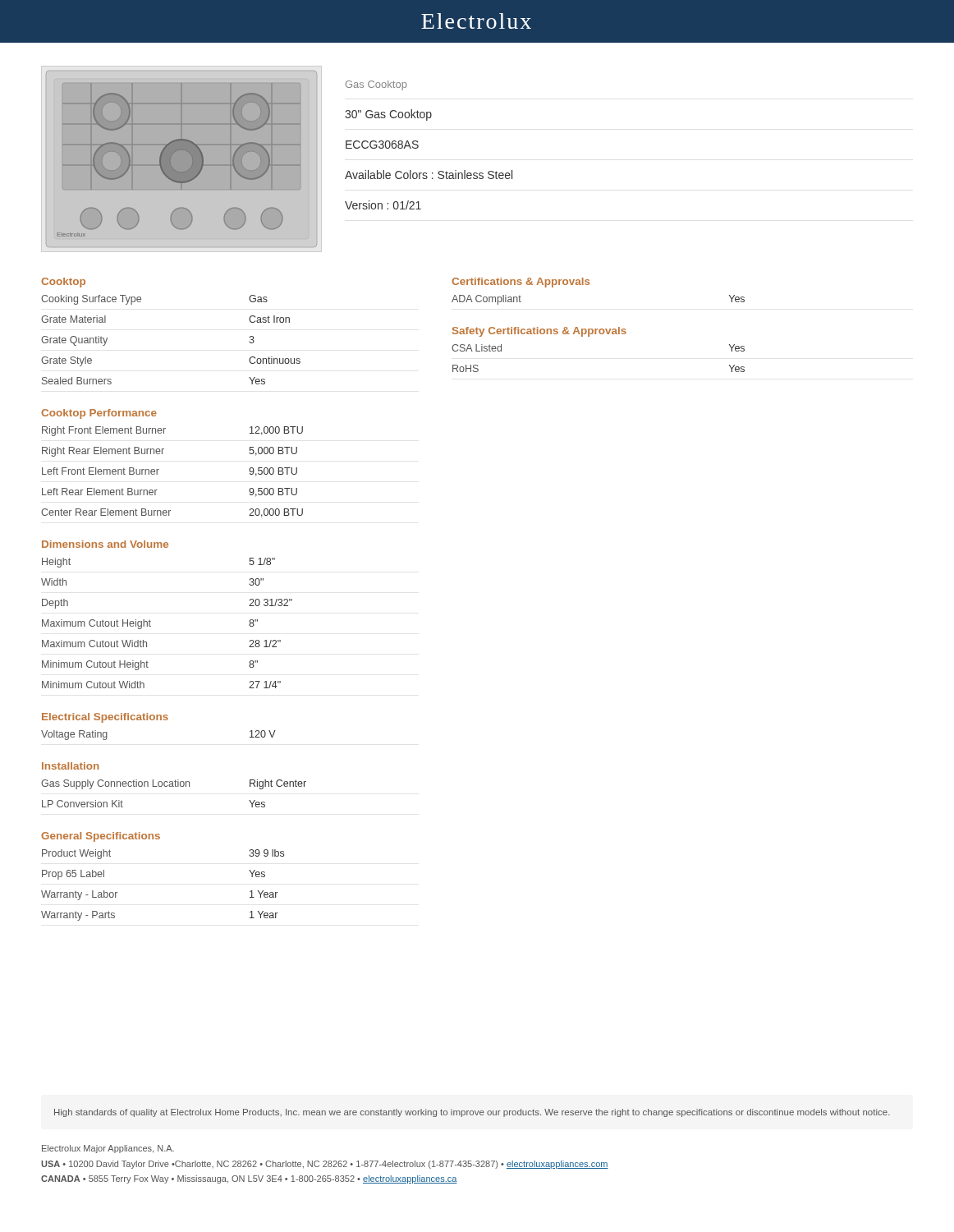Locate the table with the text "1 Year"
This screenshot has height=1232, width=954.
coord(230,885)
